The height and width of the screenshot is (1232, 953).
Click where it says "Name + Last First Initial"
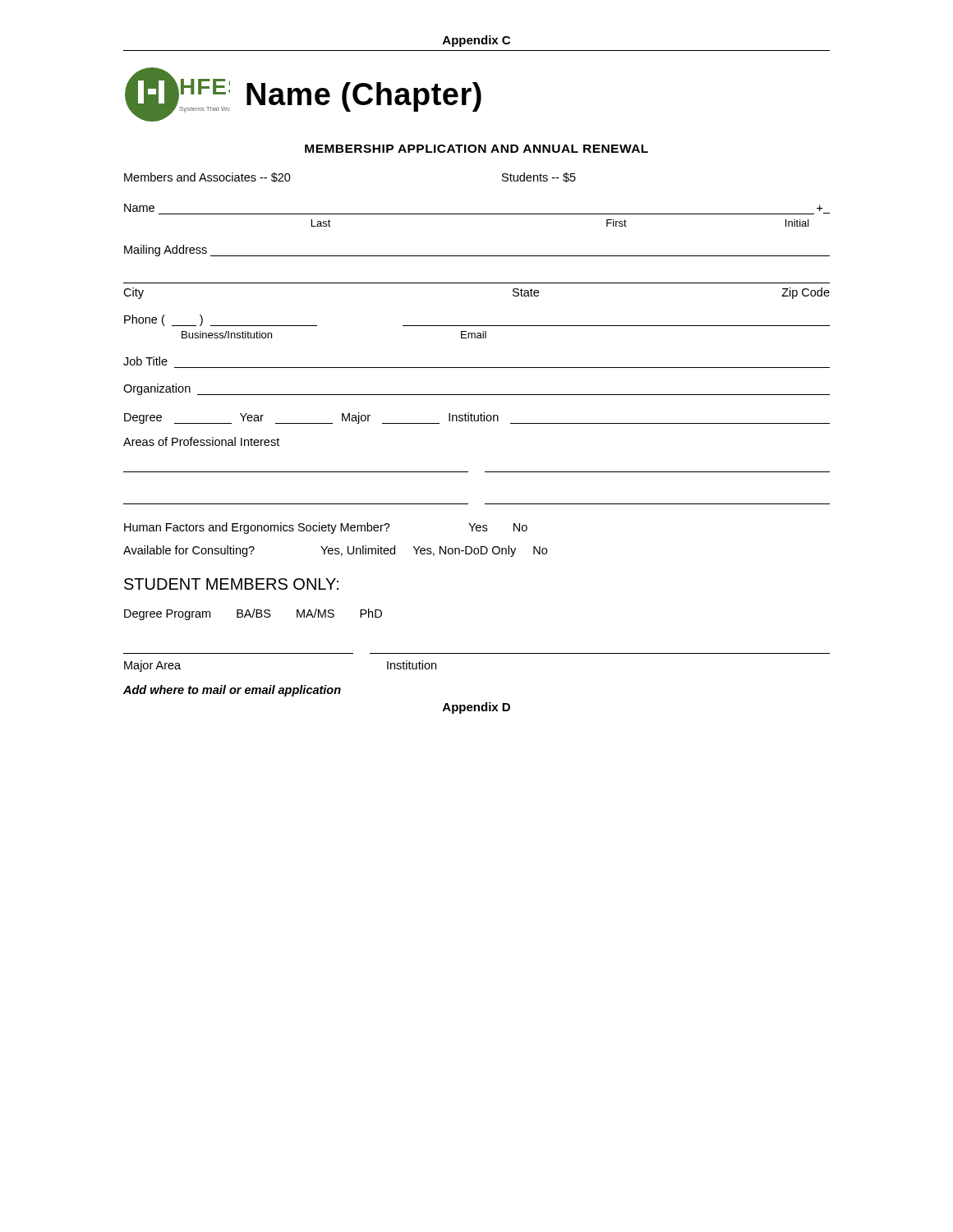click(x=476, y=214)
